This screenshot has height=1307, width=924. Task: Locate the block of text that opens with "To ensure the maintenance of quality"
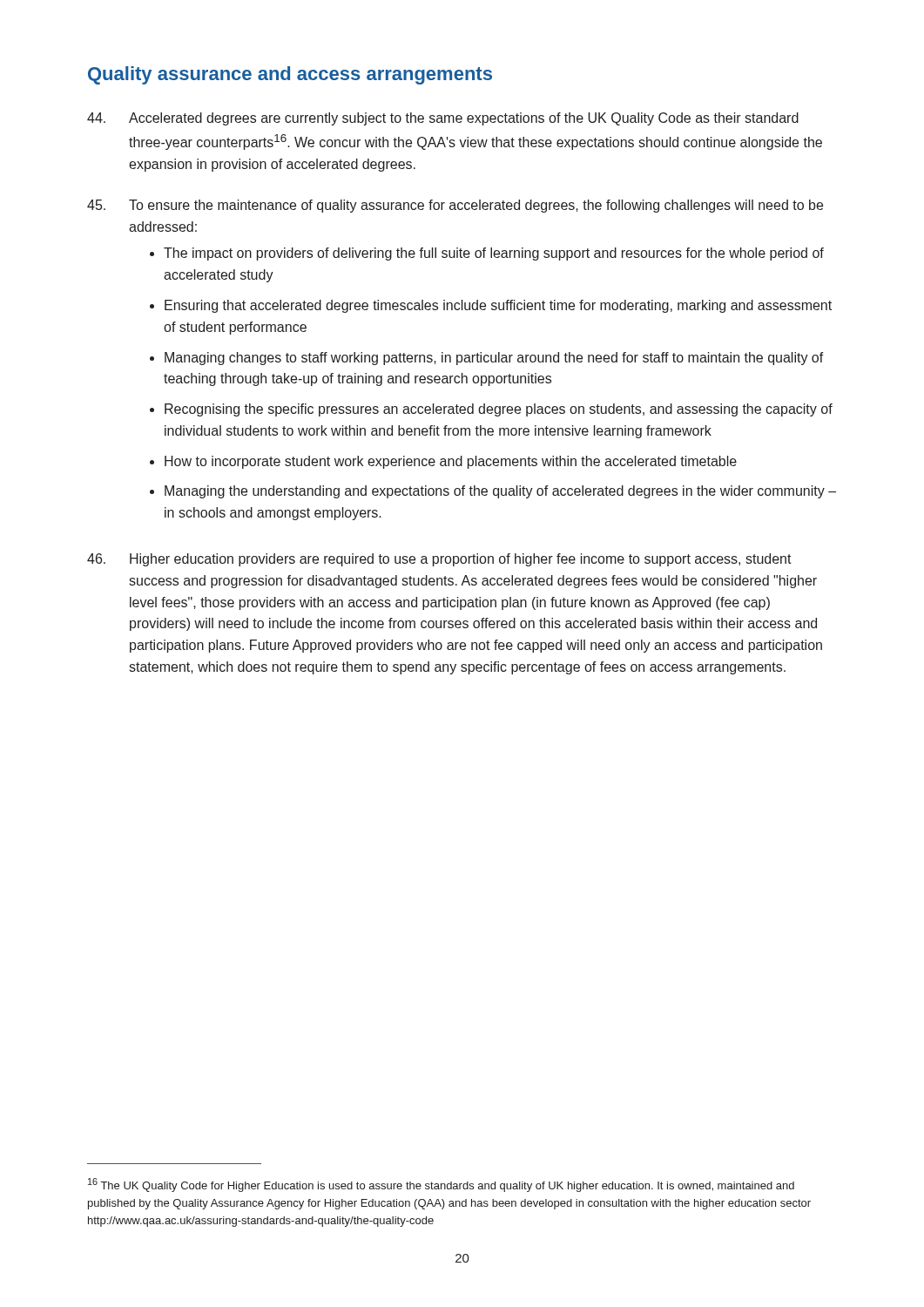point(460,217)
